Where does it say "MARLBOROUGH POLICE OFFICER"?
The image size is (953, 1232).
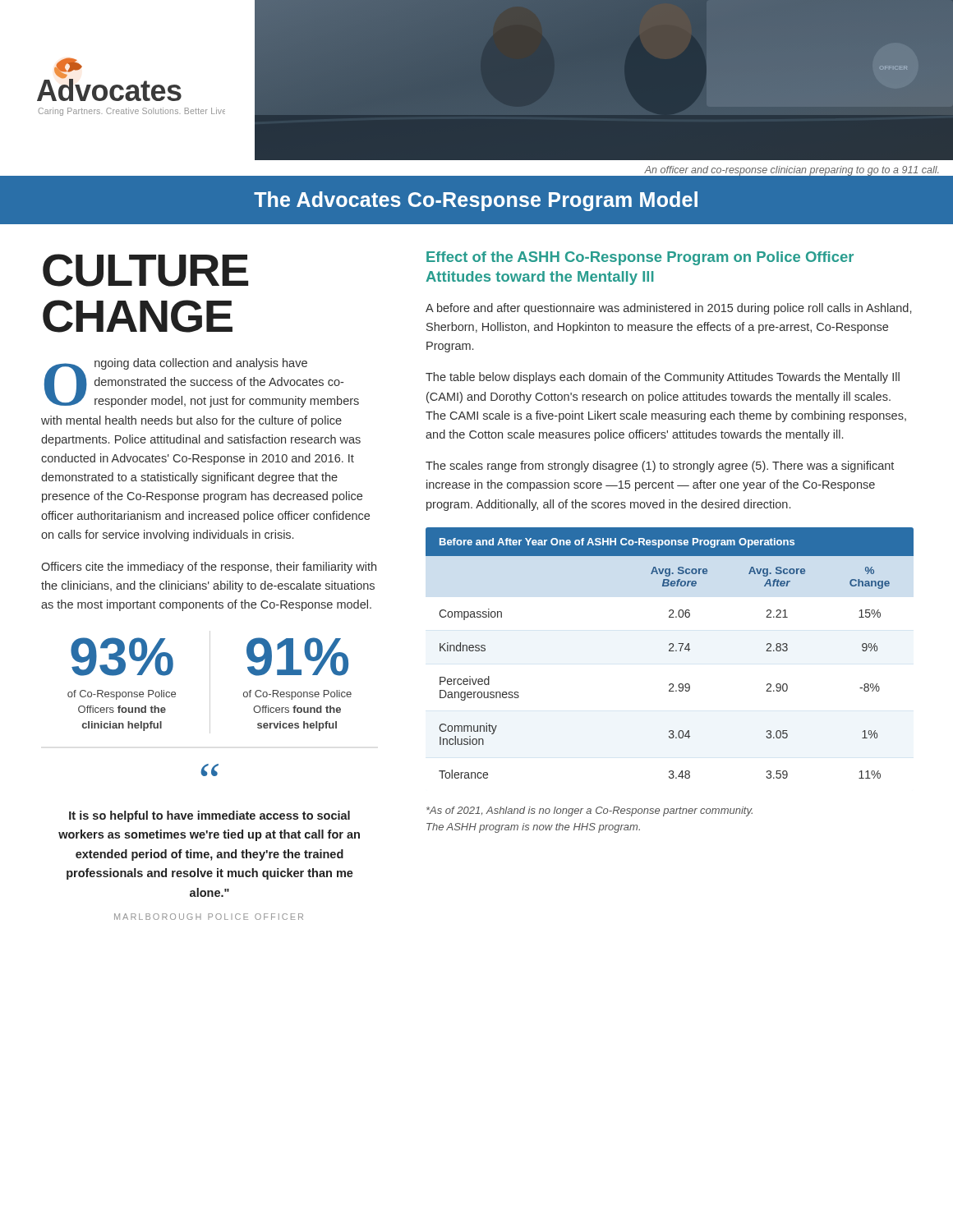(x=209, y=917)
